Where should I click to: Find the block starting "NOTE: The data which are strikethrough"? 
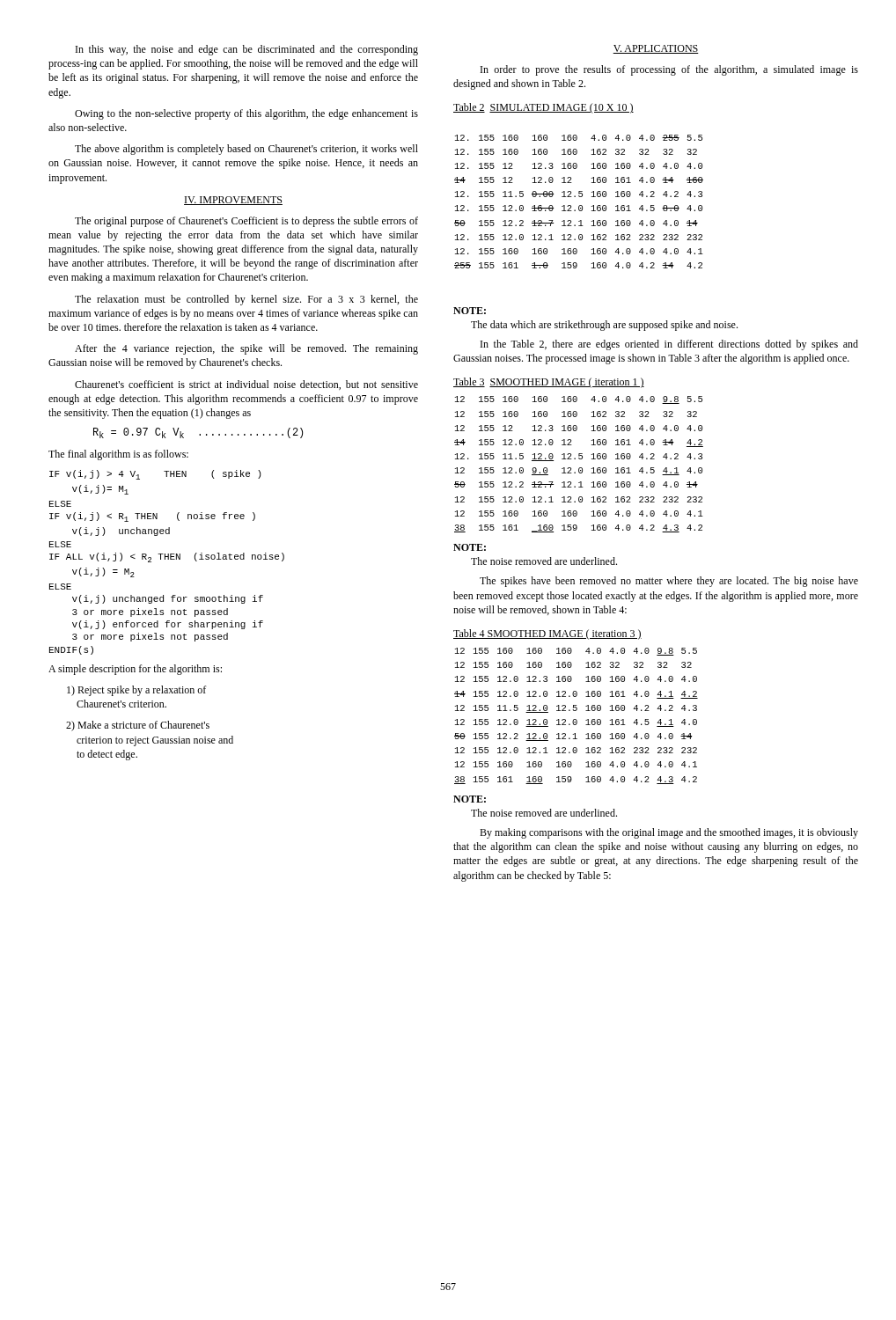click(x=656, y=317)
